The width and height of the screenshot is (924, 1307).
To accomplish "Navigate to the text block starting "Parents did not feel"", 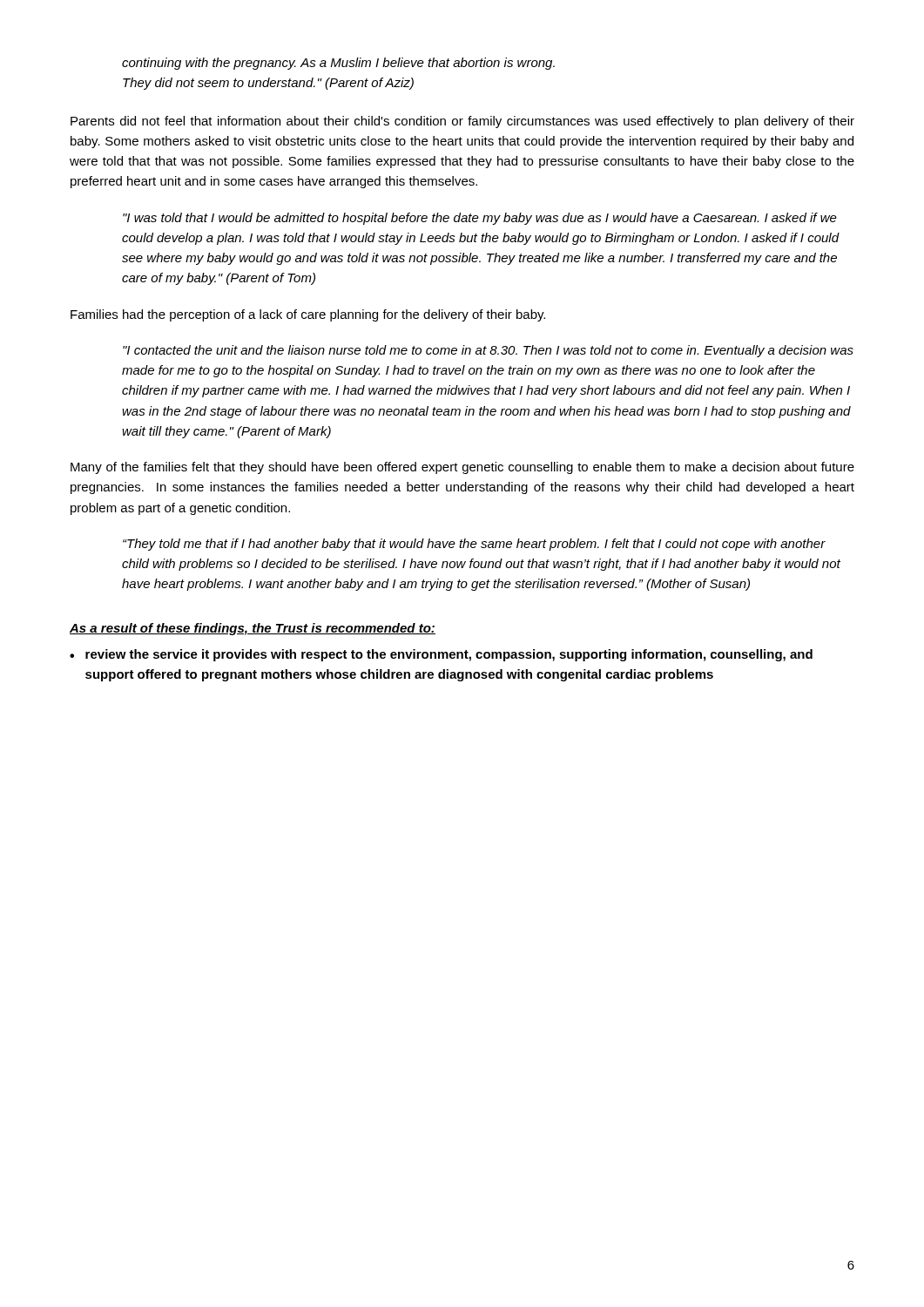I will [x=462, y=151].
